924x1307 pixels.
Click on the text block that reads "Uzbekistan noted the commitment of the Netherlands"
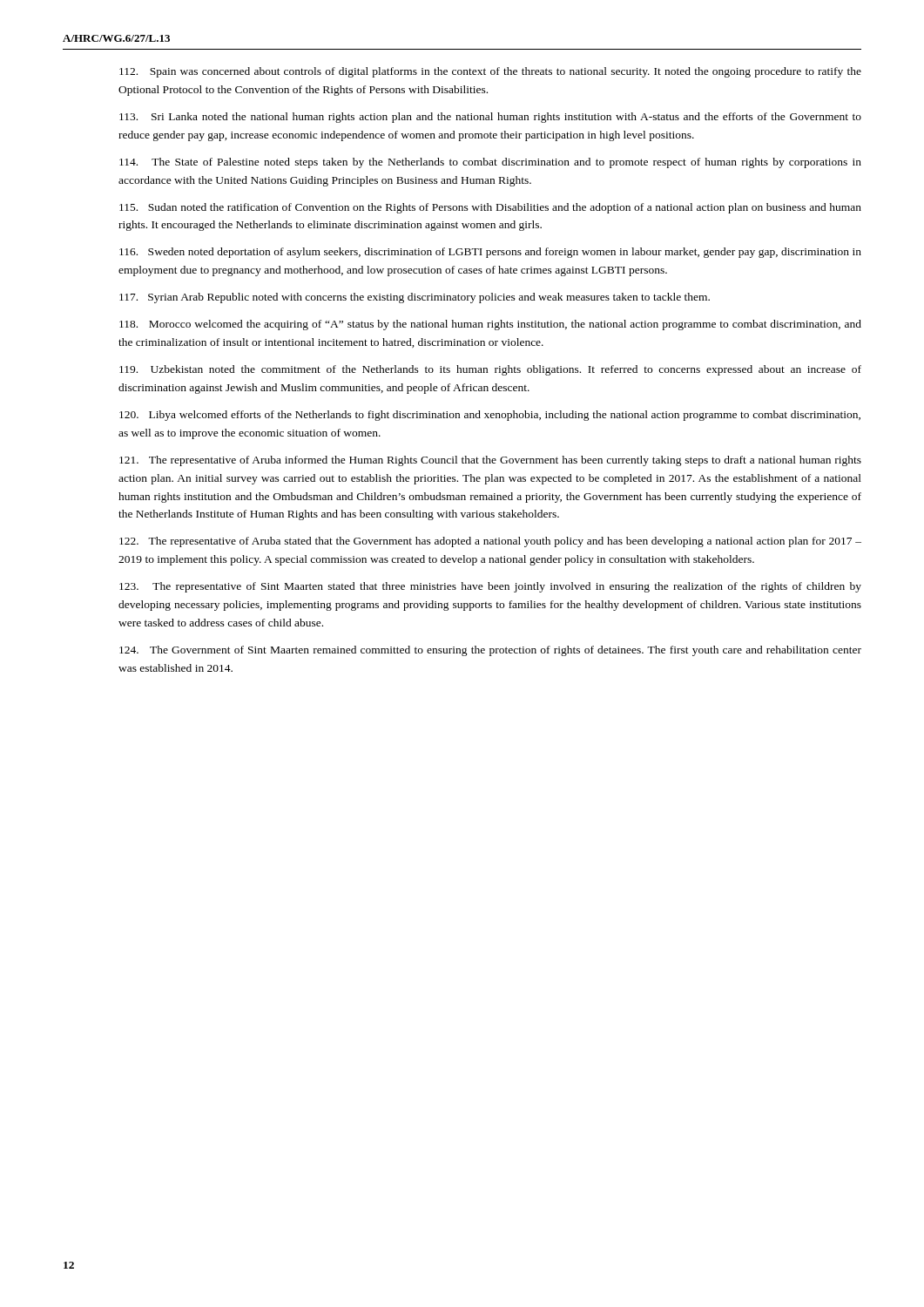tap(490, 378)
